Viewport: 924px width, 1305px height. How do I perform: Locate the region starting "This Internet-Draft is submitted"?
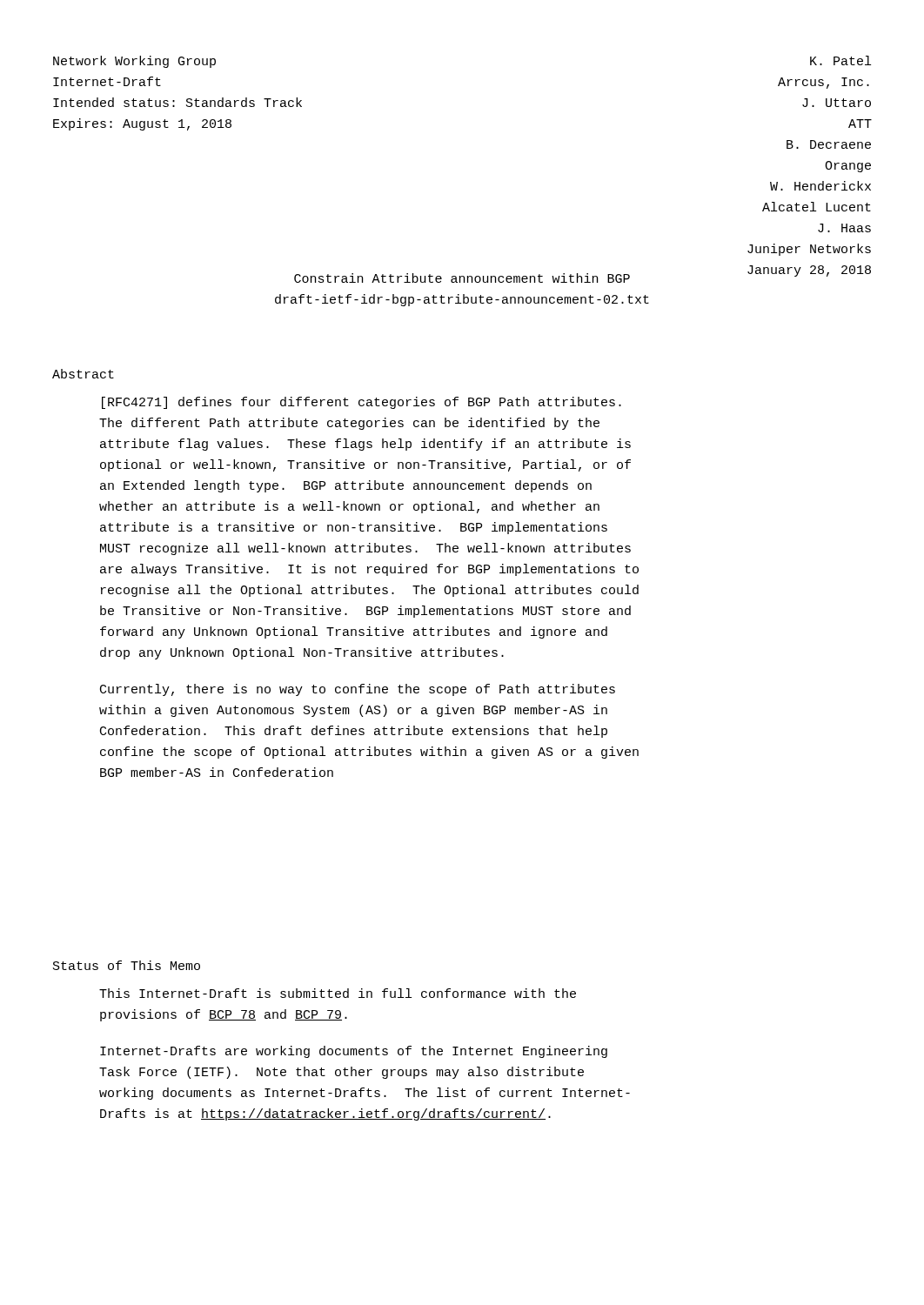[330, 1005]
